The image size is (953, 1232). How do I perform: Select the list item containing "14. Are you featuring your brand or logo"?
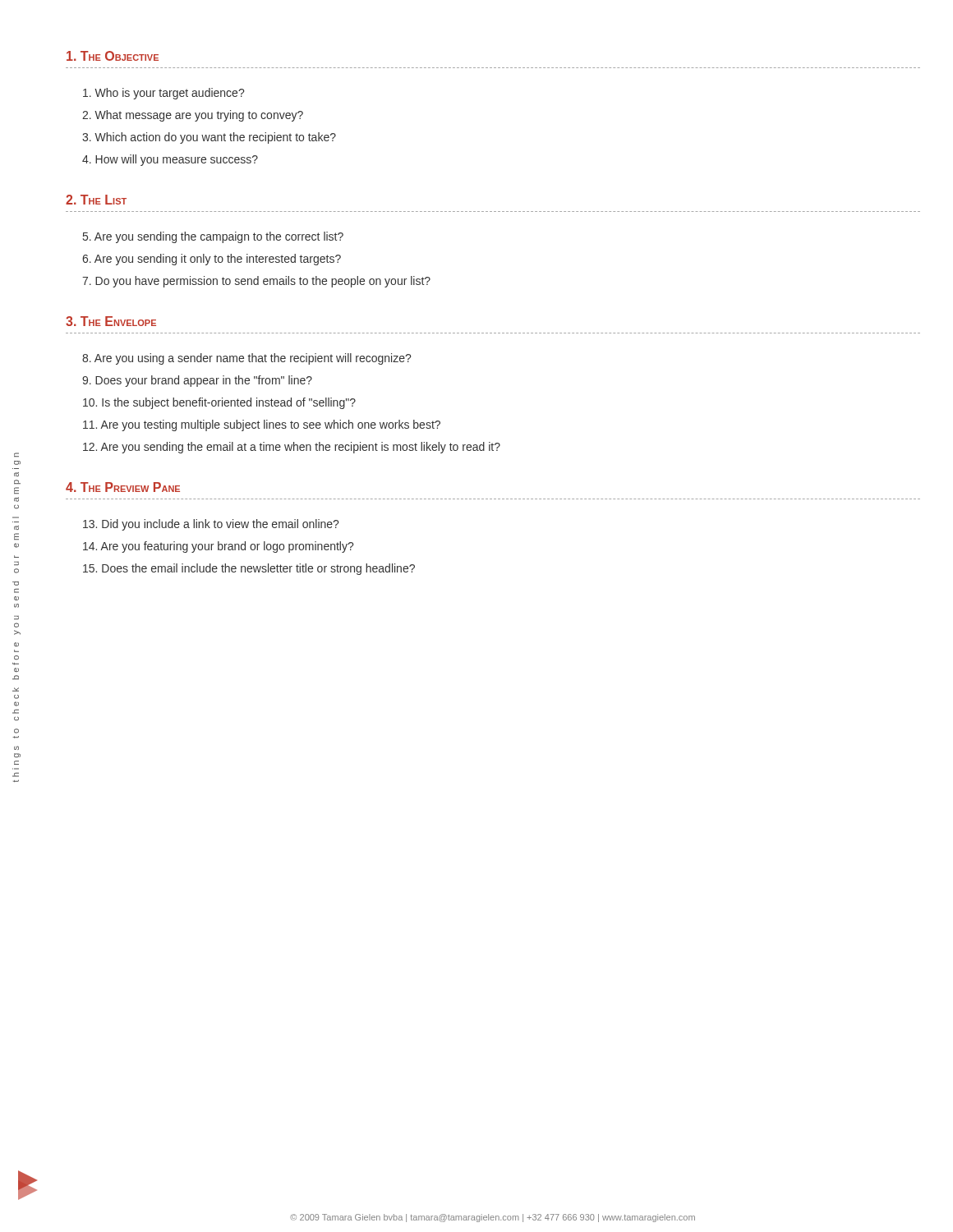click(218, 546)
